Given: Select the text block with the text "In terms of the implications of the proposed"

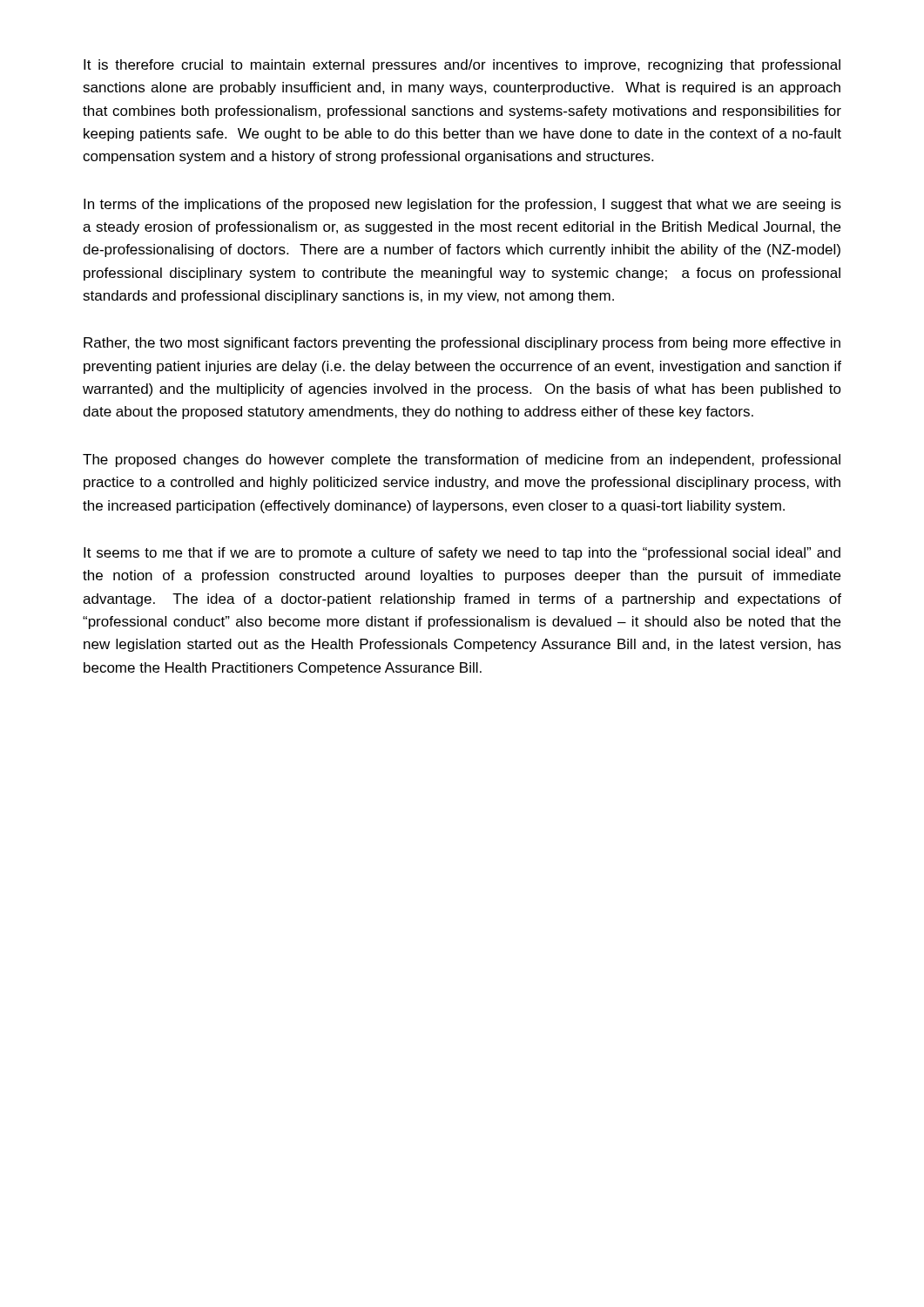Looking at the screenshot, I should 462,250.
